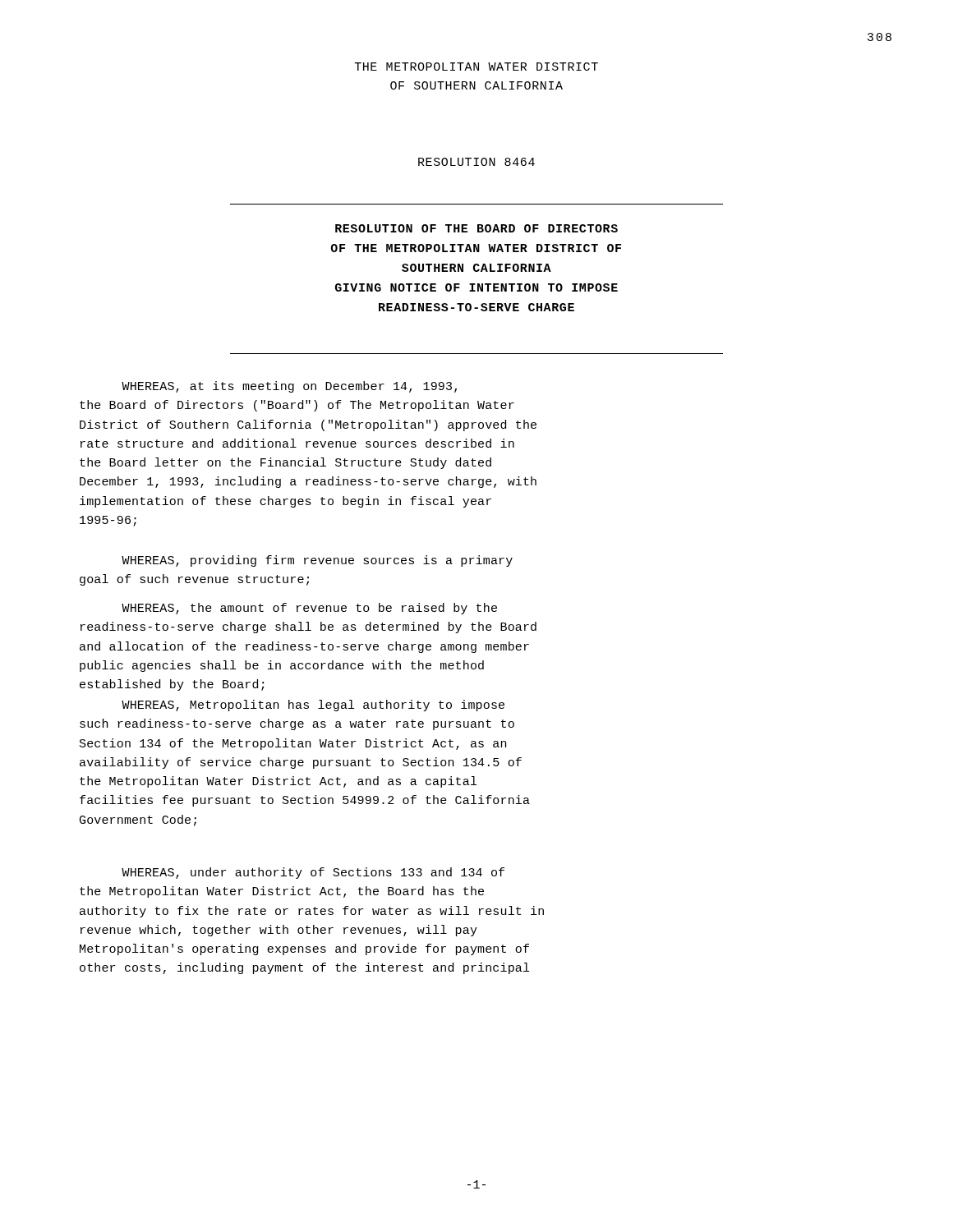This screenshot has width=953, height=1232.
Task: Find the text block that reads "WHEREAS, under authority of Sections"
Action: click(312, 921)
